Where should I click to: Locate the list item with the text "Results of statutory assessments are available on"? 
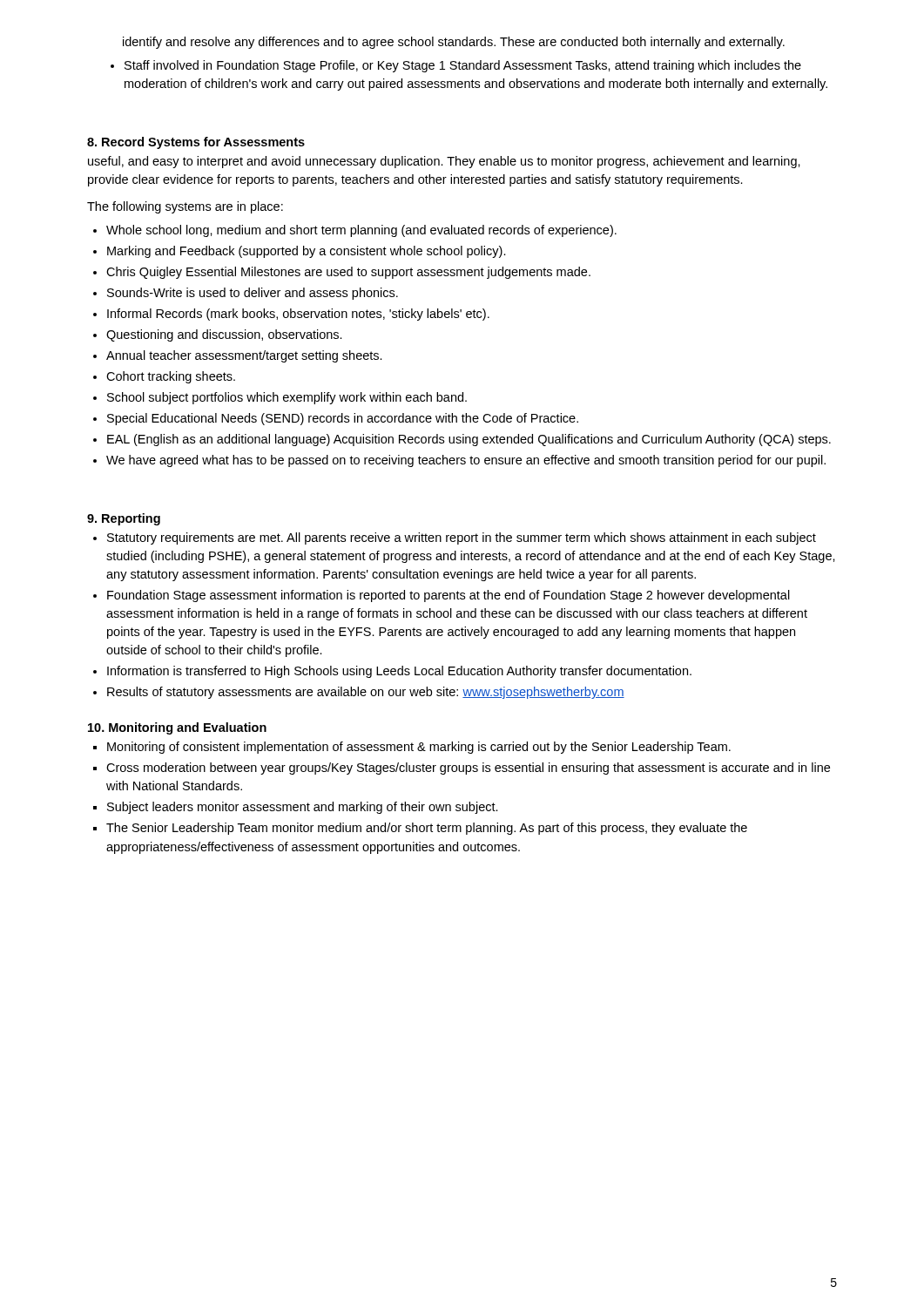365,692
